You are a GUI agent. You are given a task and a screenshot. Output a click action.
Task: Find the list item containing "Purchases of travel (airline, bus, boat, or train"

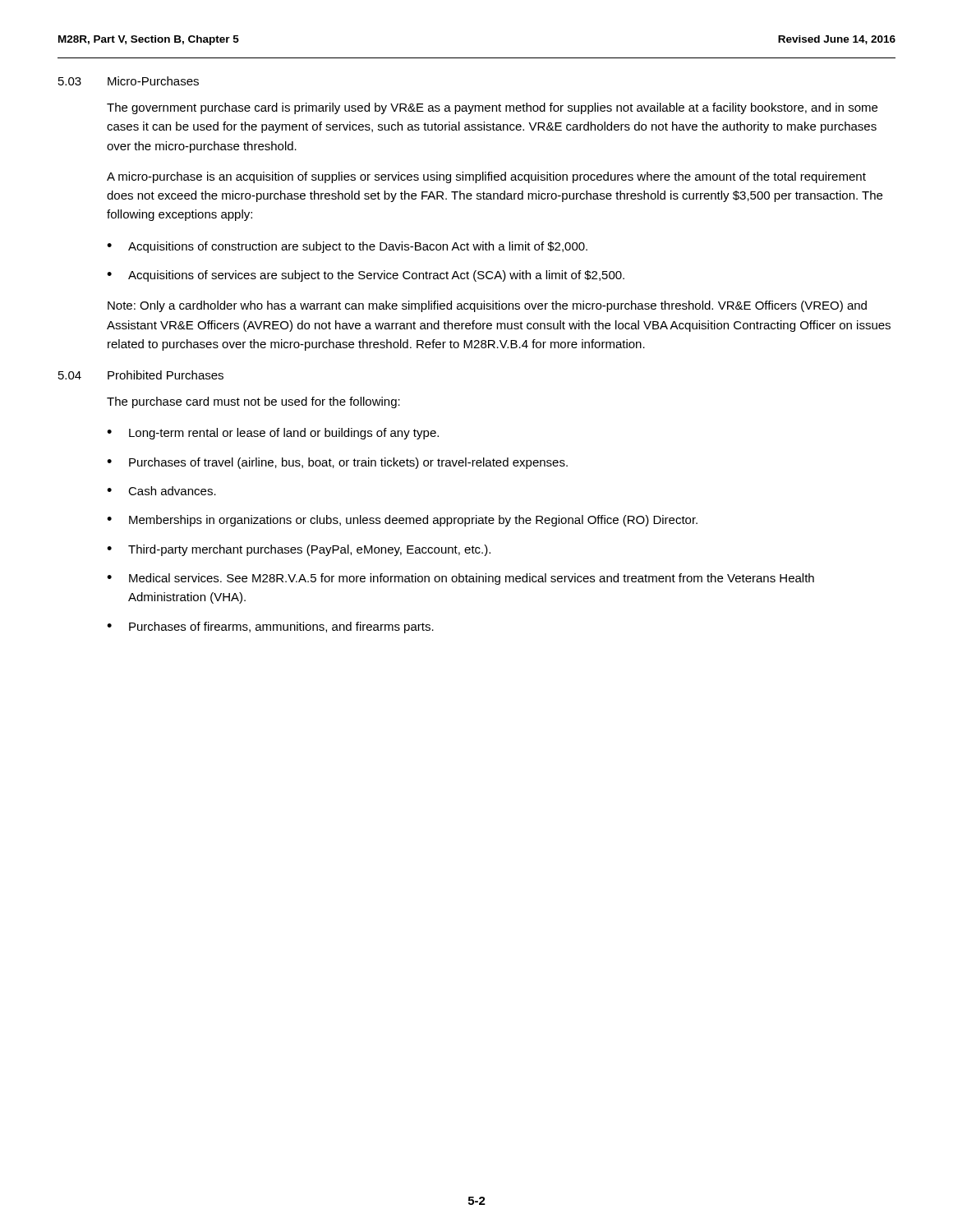[348, 462]
